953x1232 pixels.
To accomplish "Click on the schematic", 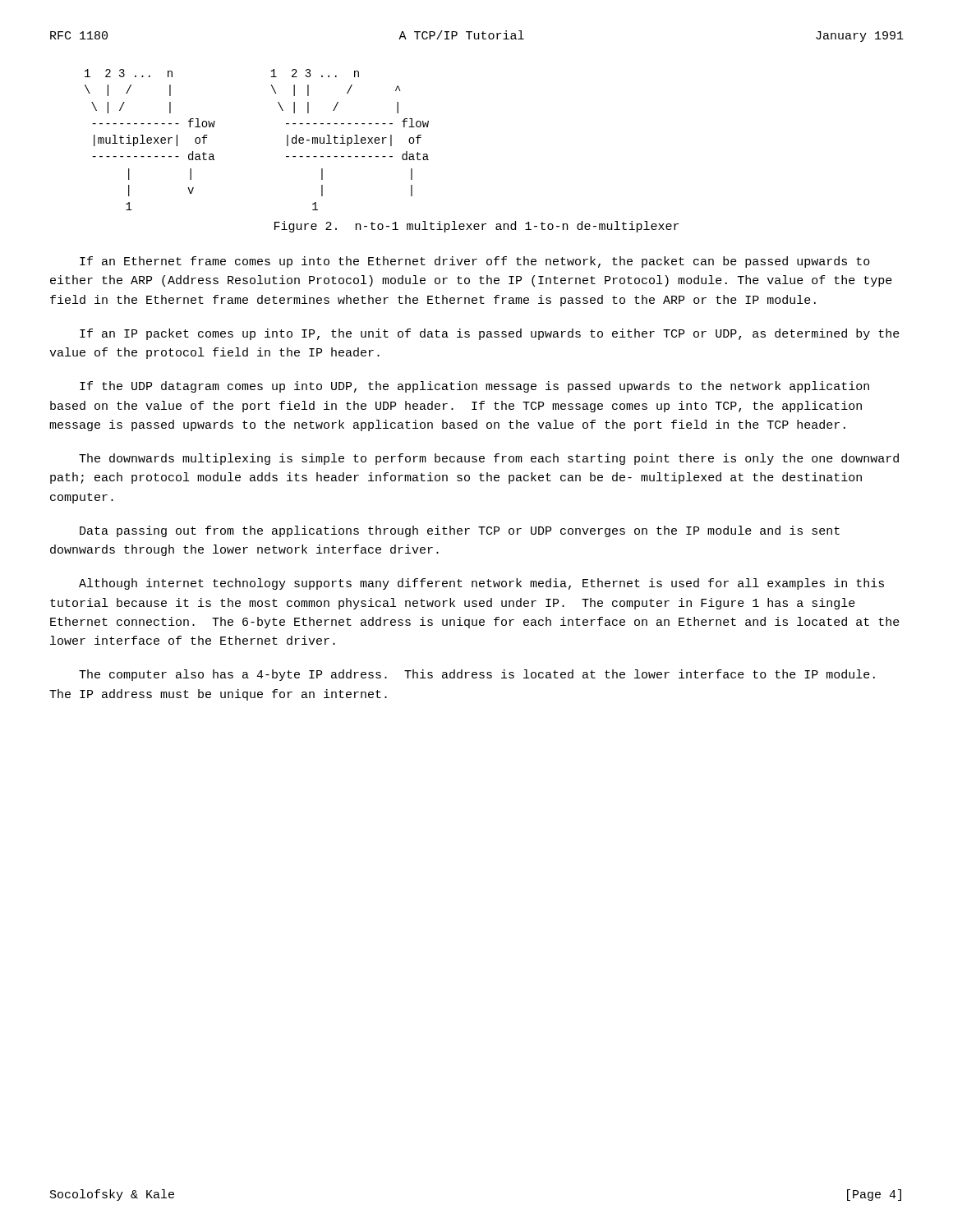I will tap(476, 141).
